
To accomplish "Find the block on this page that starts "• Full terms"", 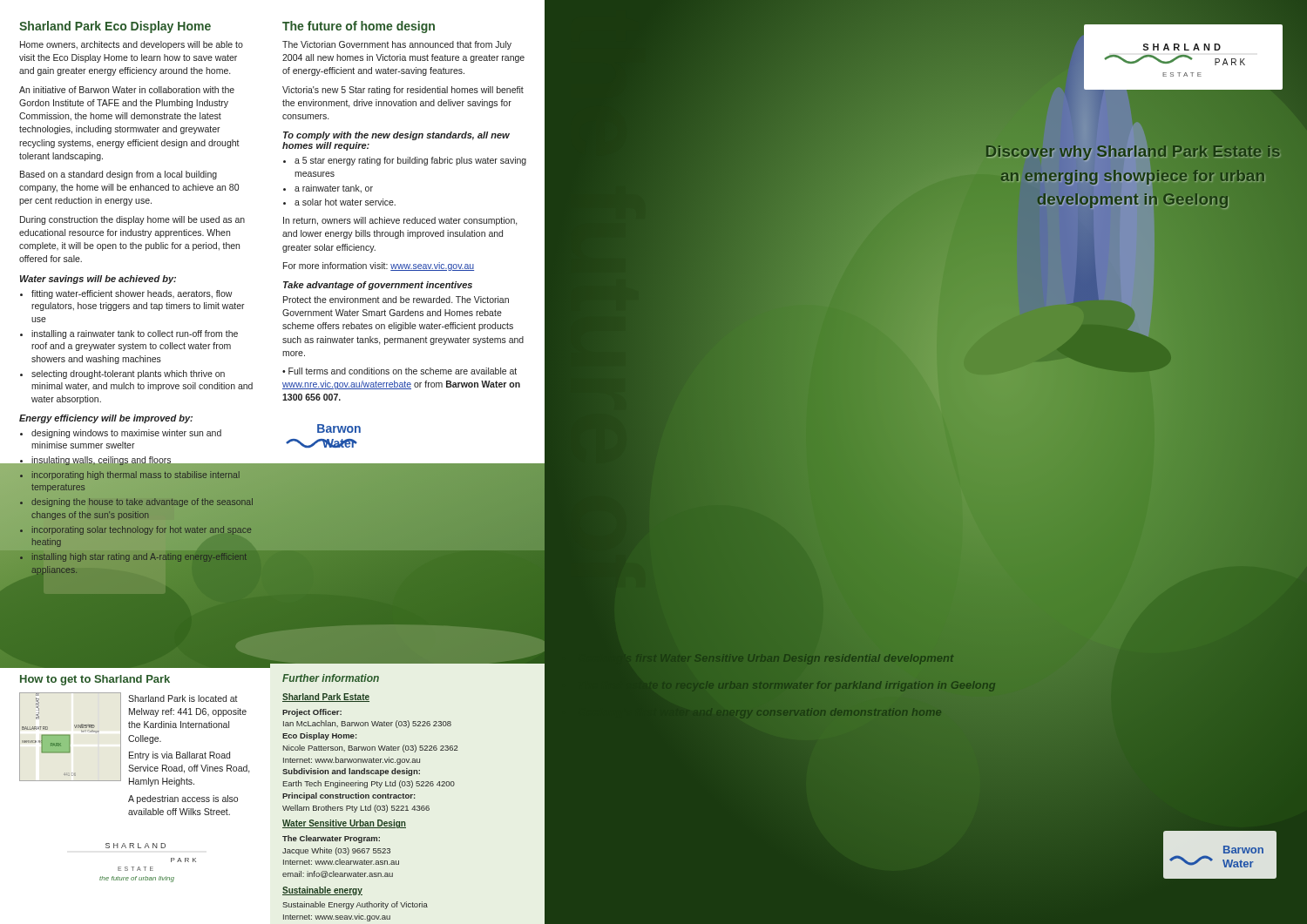I will pos(407,385).
